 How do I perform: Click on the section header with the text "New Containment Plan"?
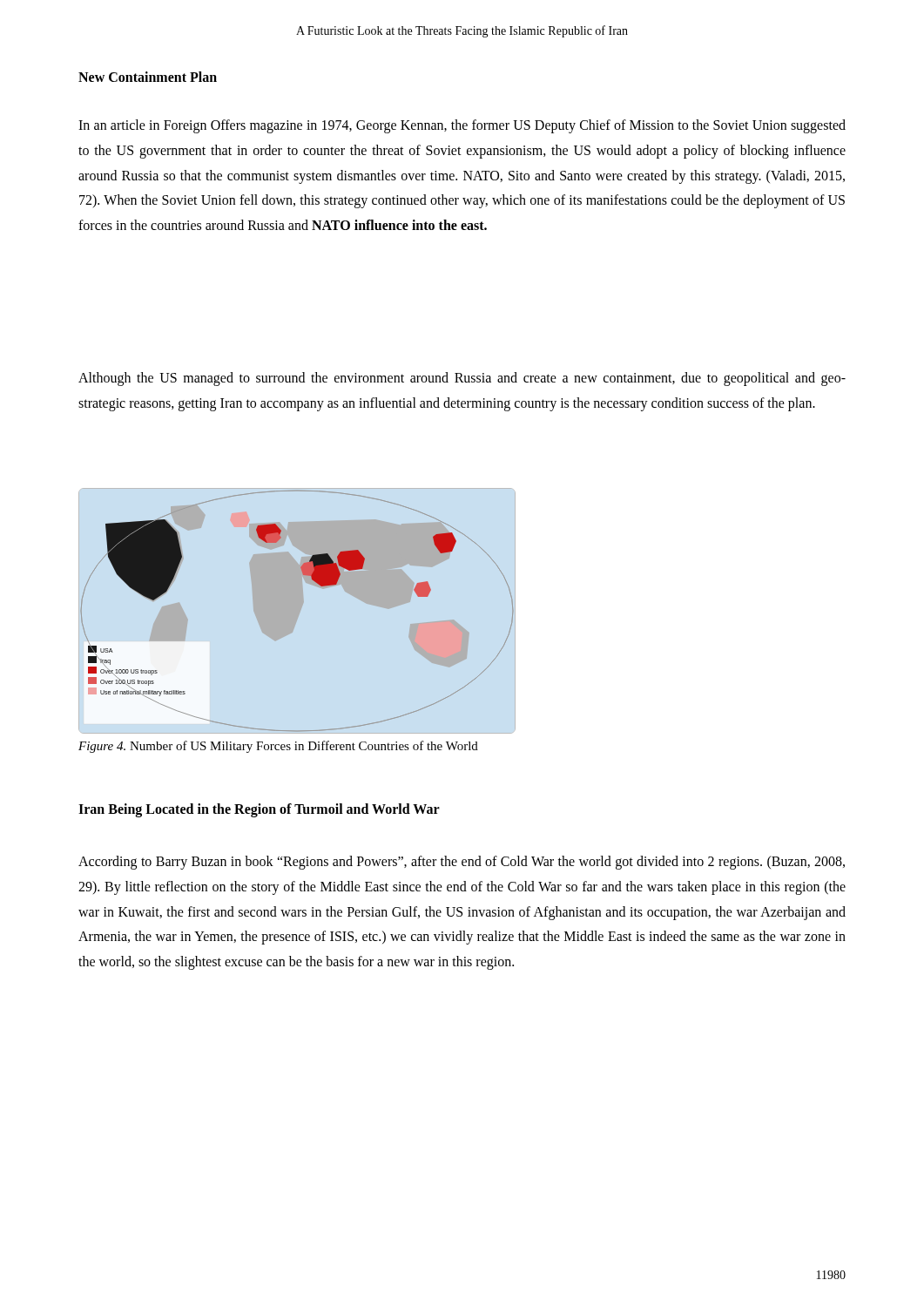point(148,77)
